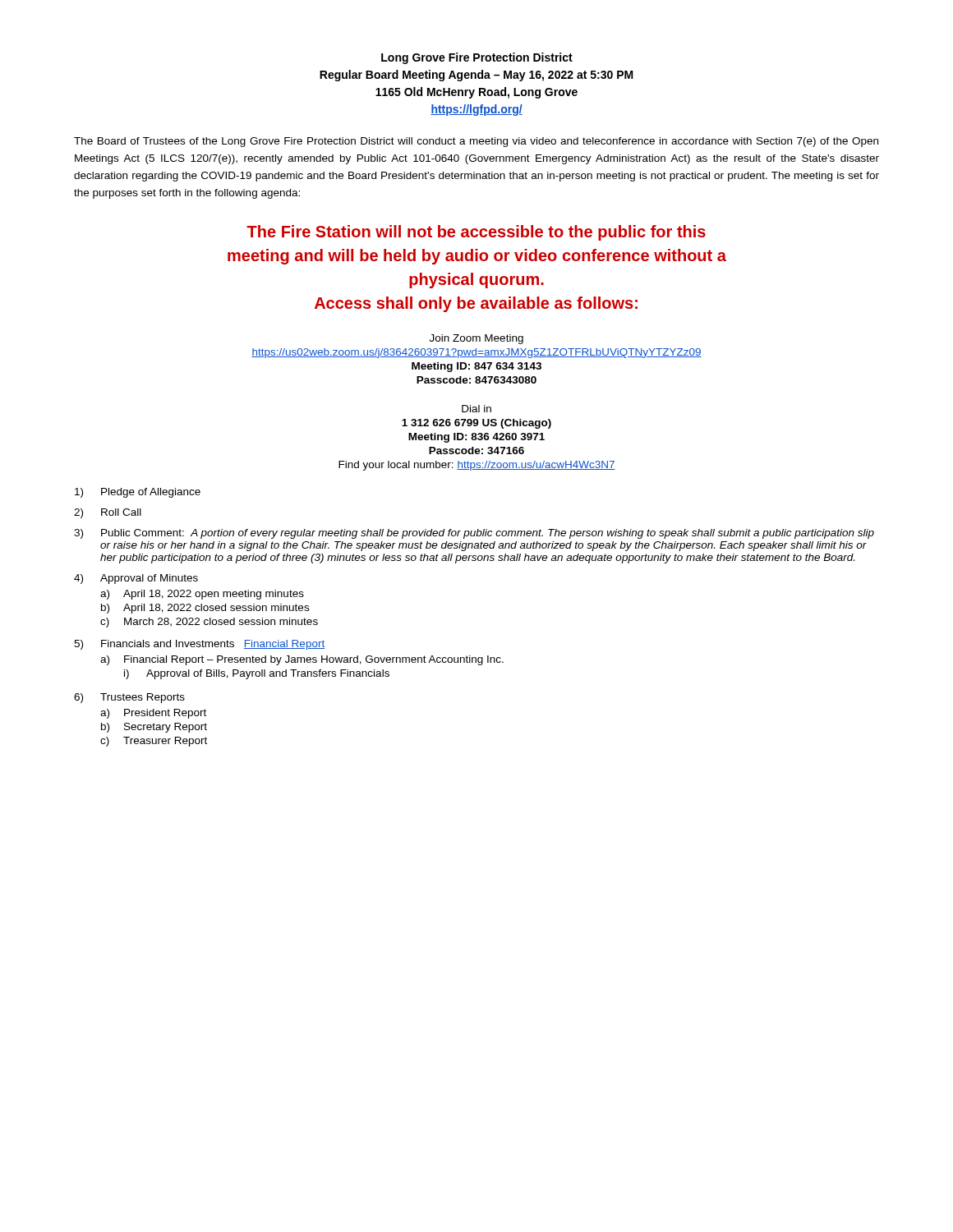Click on the list item containing "3) Public Comment: A portion of every regular"
The height and width of the screenshot is (1232, 953).
tap(476, 545)
